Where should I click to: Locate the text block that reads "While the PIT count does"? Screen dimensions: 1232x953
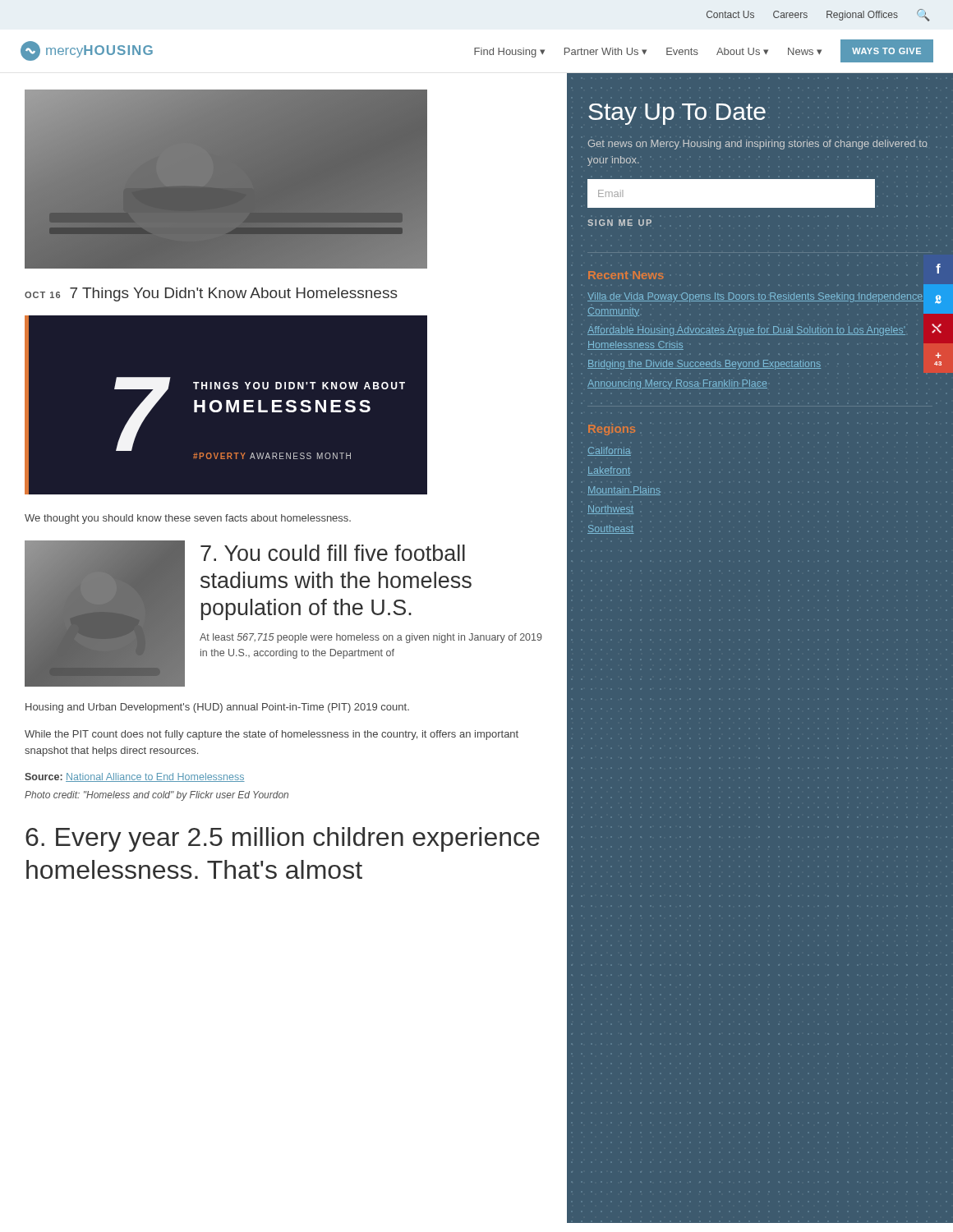coord(272,742)
